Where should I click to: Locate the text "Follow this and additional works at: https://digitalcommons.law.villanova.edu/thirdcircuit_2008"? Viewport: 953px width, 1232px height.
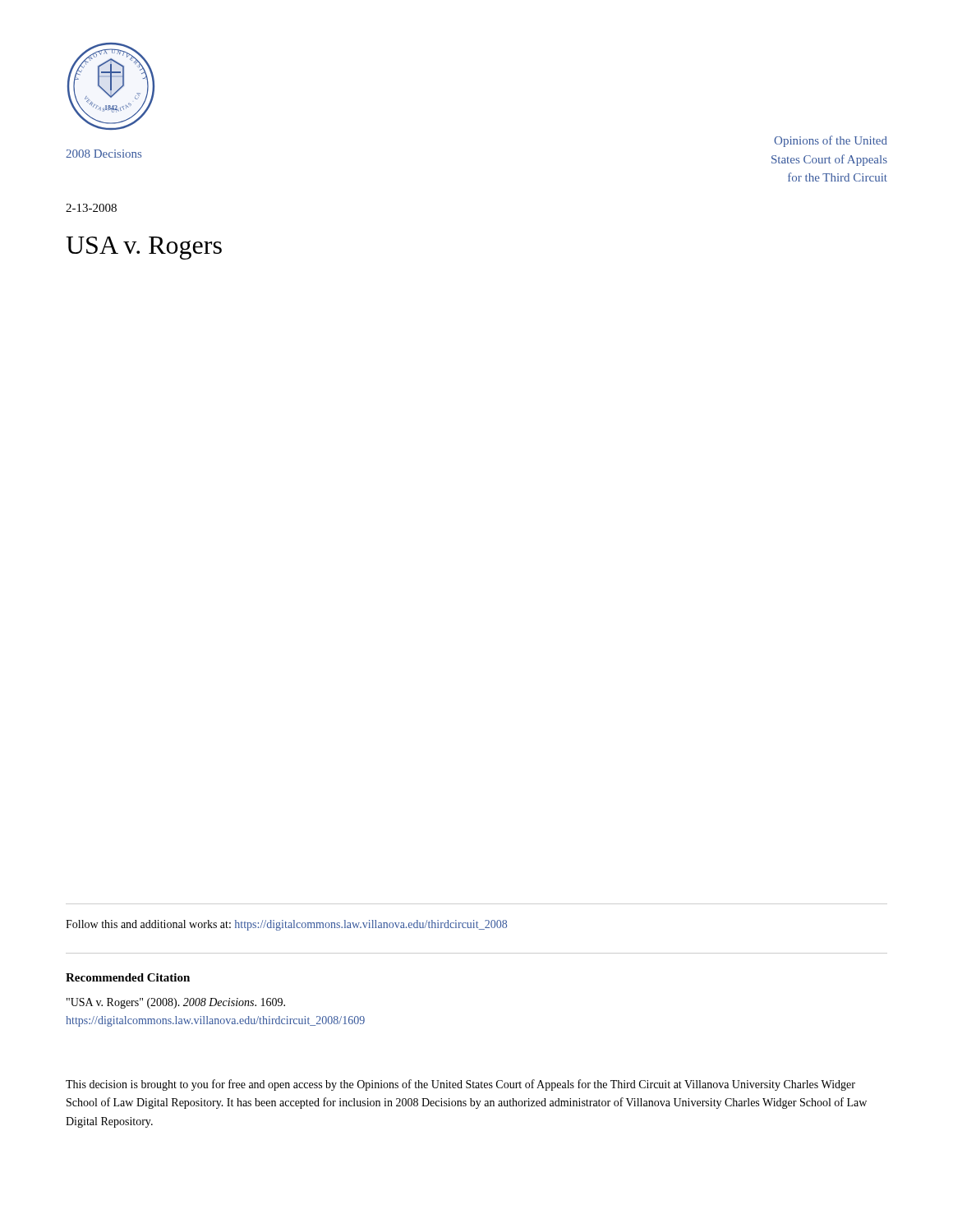(287, 924)
